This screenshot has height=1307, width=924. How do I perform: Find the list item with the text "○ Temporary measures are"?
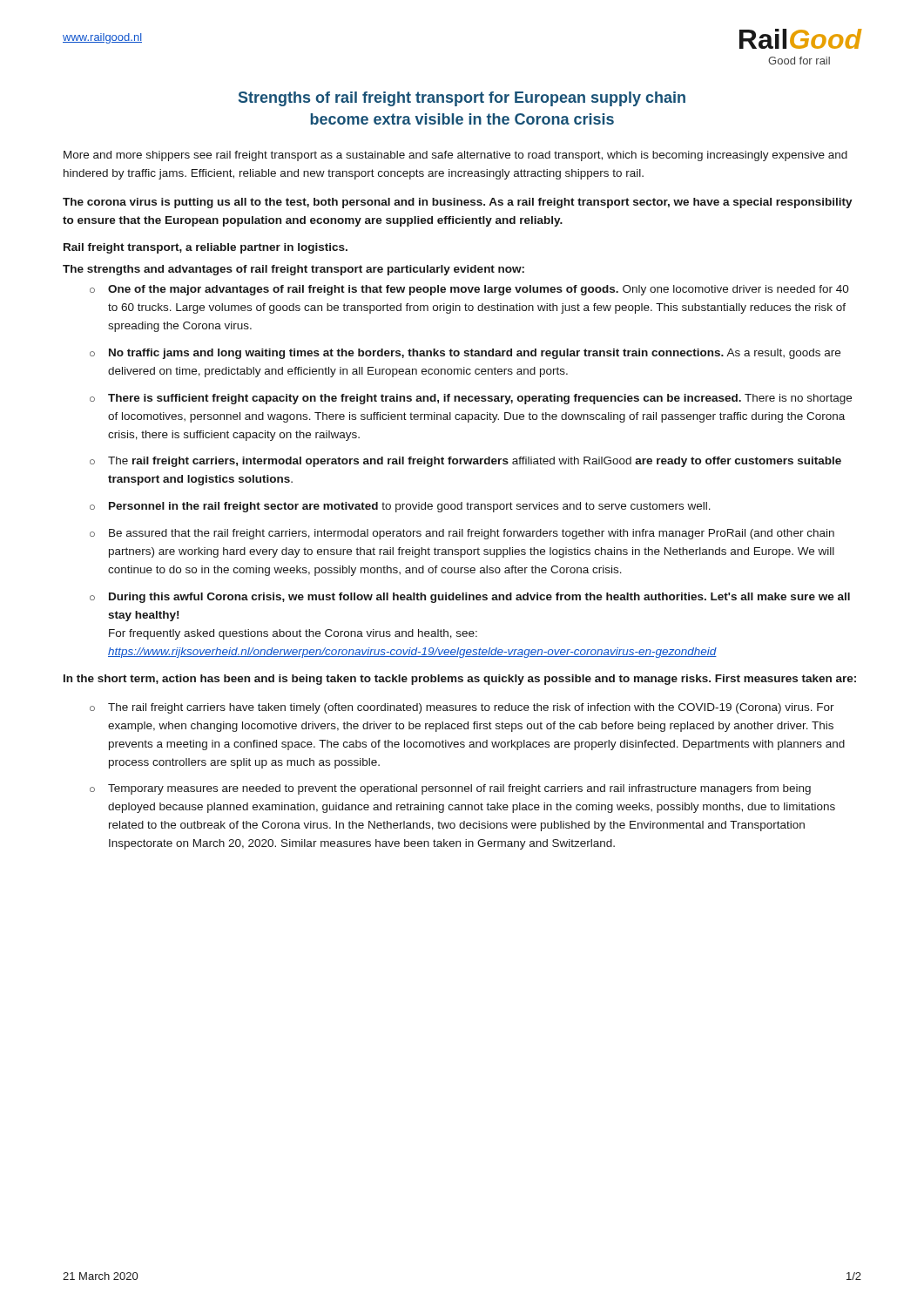(475, 817)
